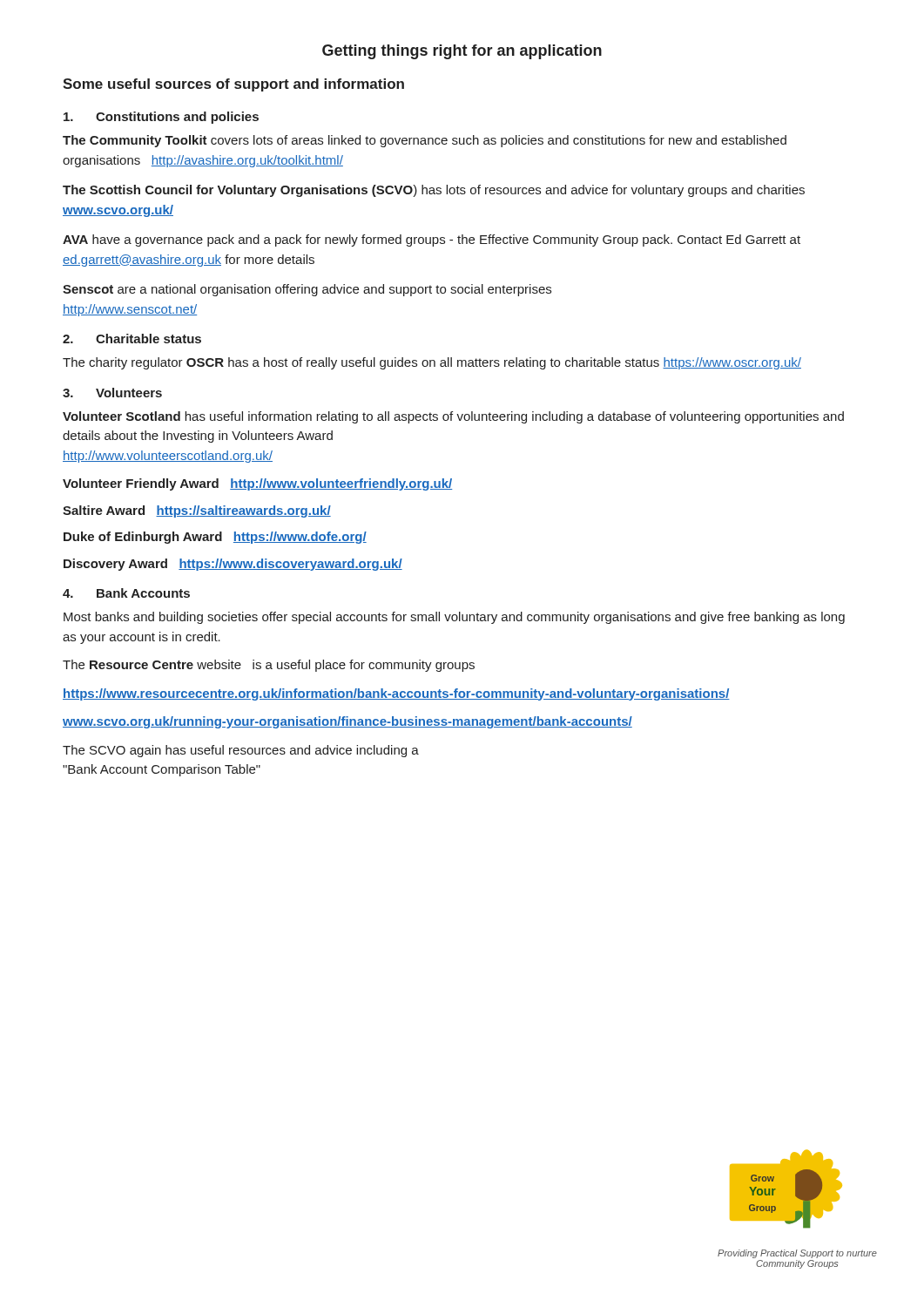Select the section header that reads "3. Volunteers"
This screenshot has width=924, height=1307.
pos(113,392)
